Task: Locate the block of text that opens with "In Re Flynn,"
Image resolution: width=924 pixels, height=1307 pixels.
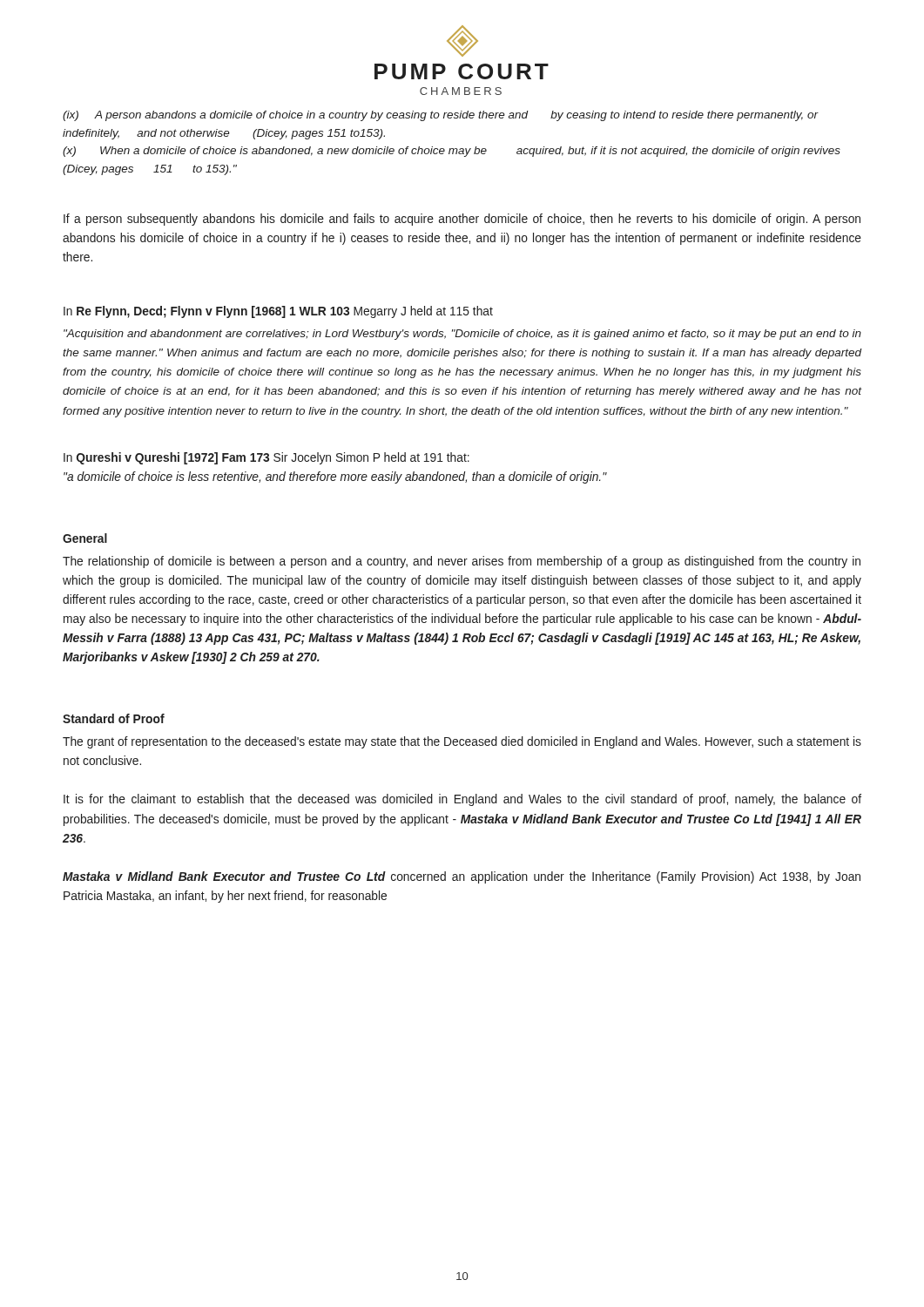Action: tap(278, 312)
